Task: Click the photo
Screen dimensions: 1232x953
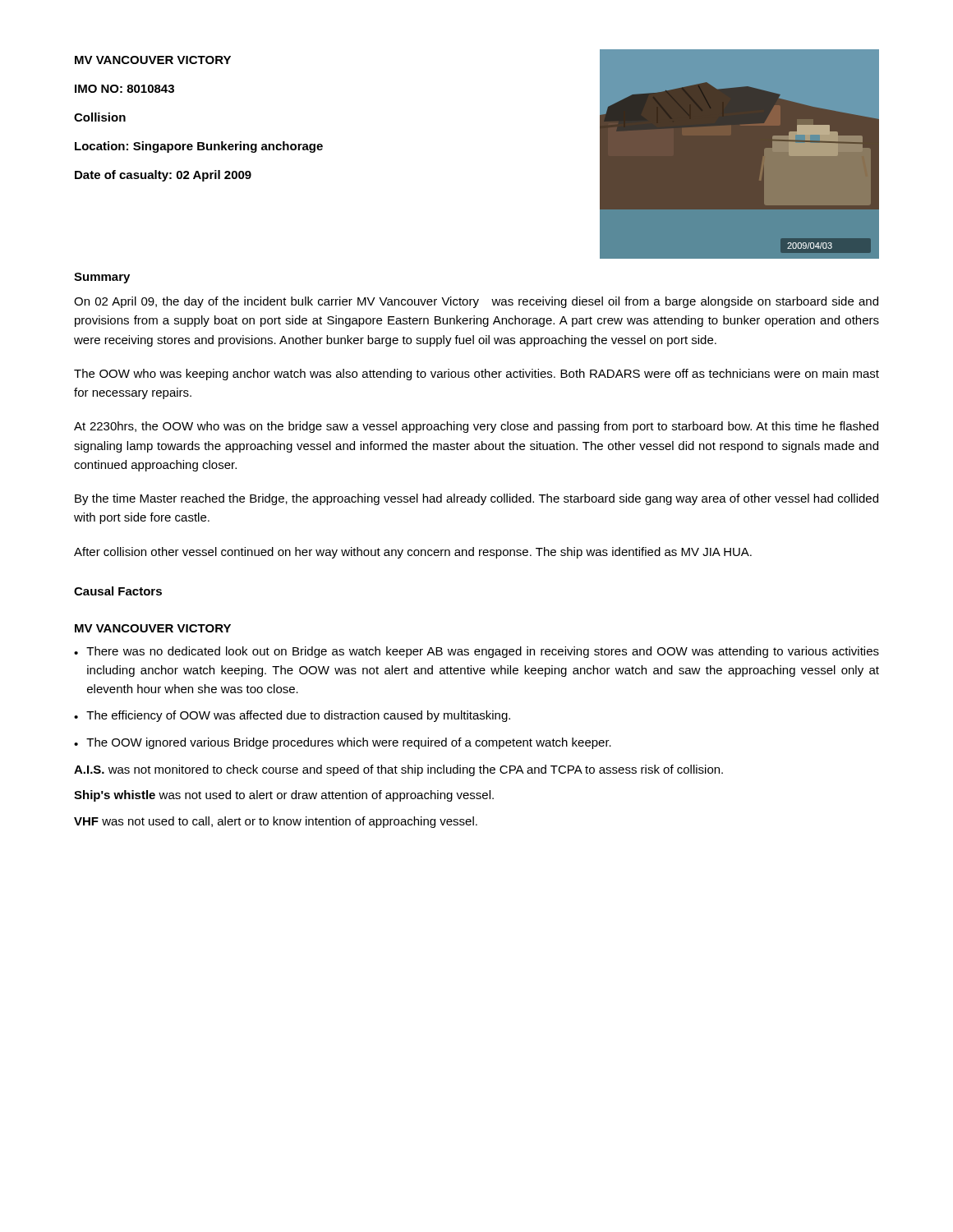Action: [739, 155]
